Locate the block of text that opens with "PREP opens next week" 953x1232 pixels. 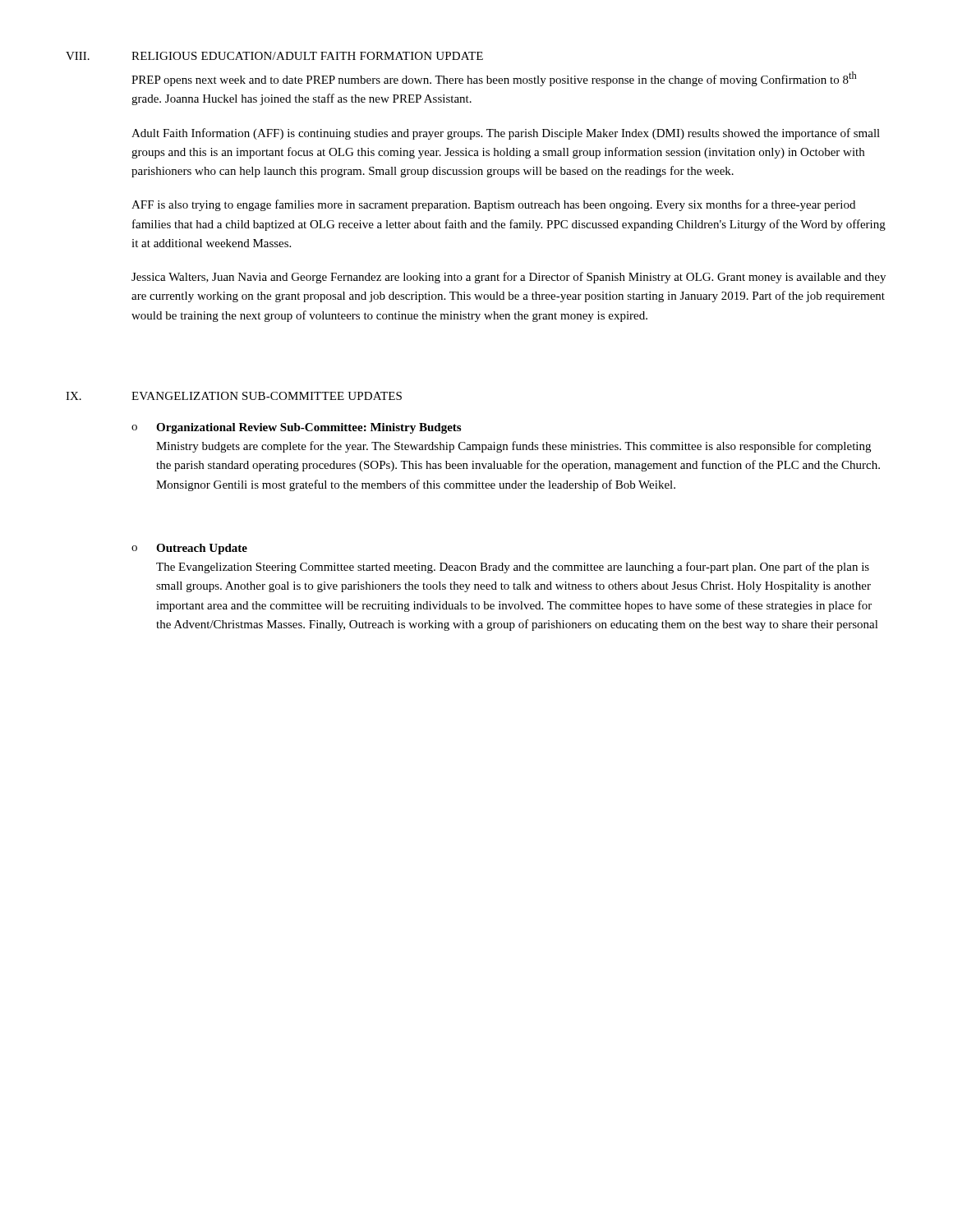[x=494, y=88]
